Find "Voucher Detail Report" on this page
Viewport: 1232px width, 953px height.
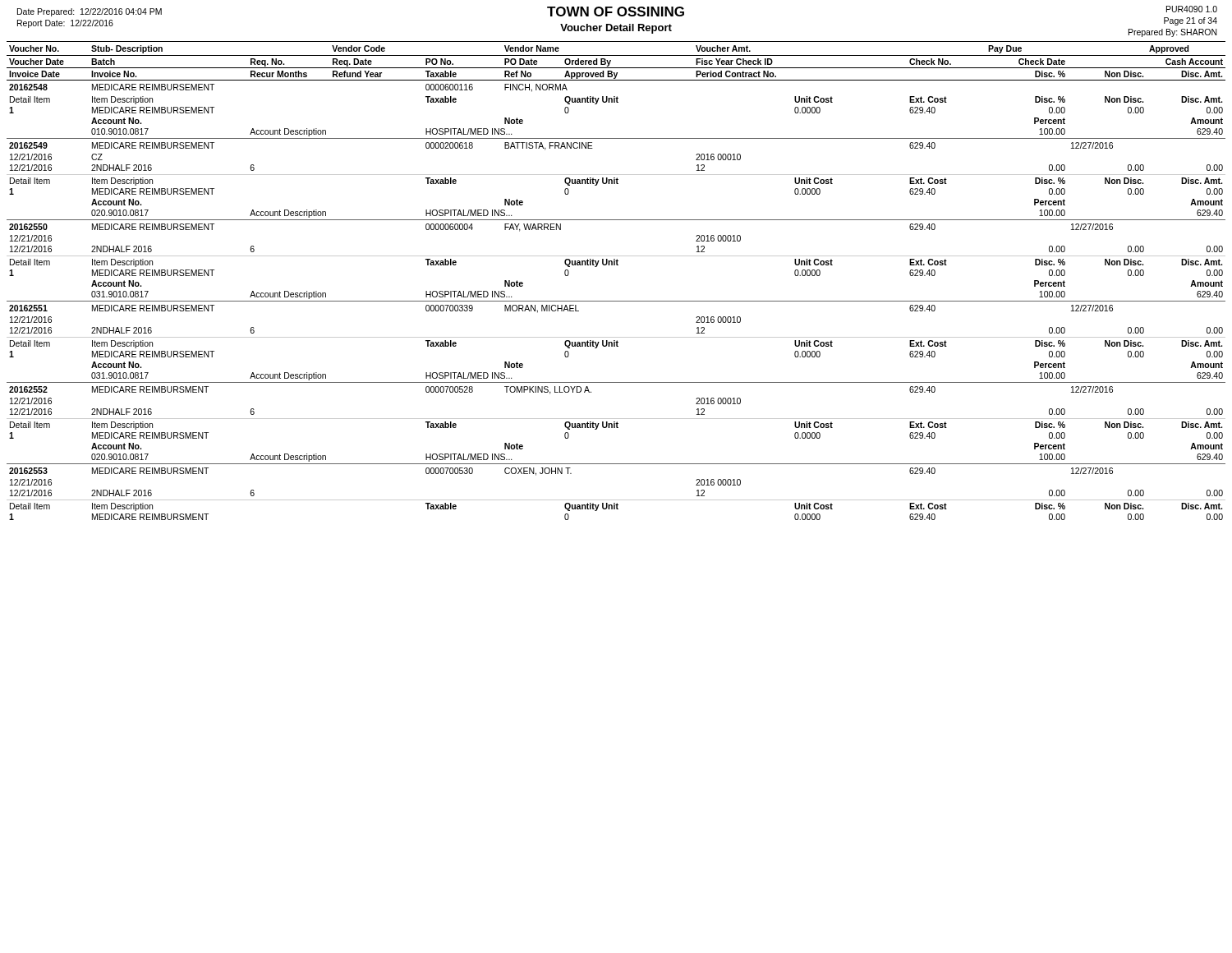point(616,27)
